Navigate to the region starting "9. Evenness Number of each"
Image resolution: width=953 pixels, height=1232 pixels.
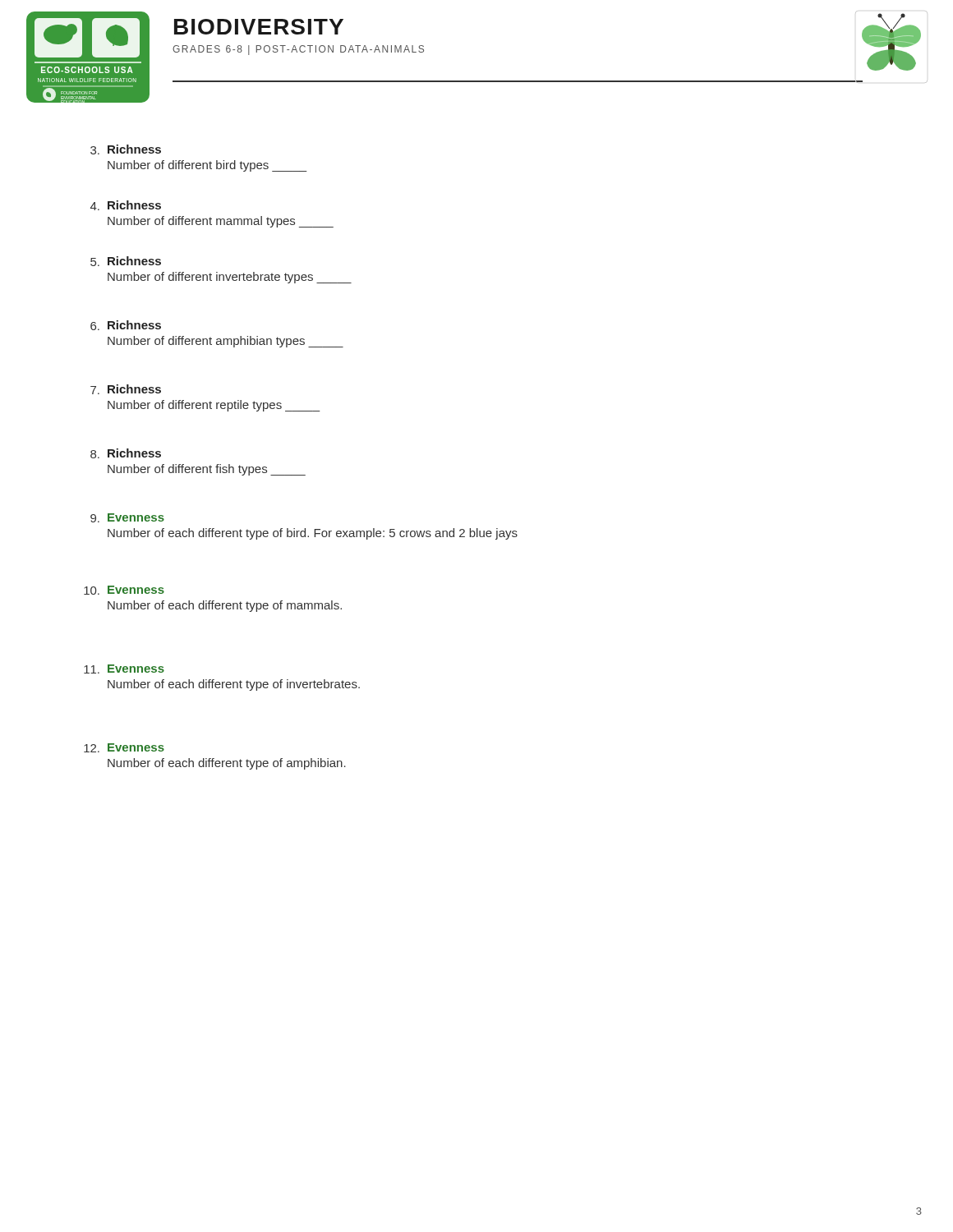(476, 525)
